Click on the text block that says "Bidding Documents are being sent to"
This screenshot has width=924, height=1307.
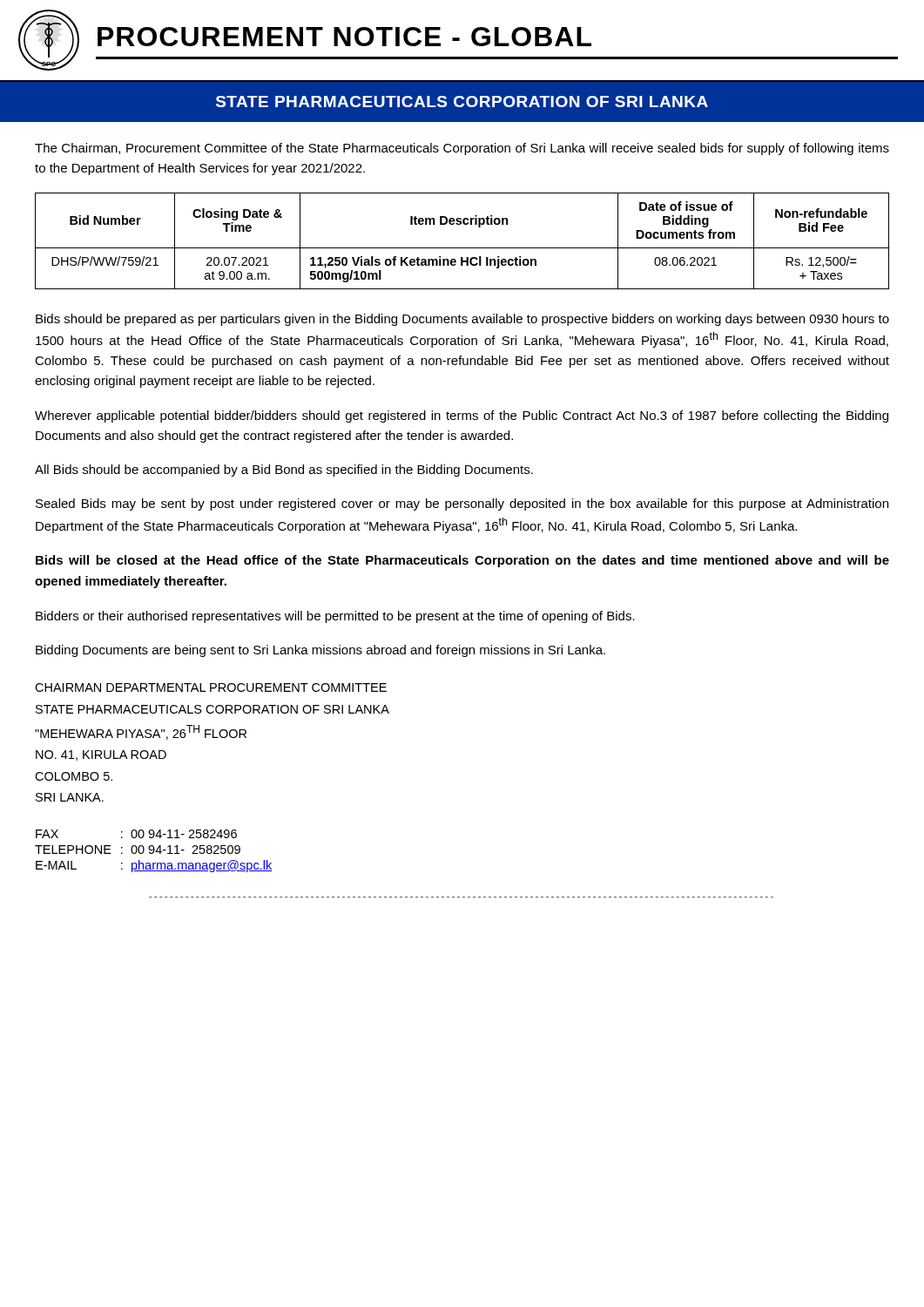321,650
